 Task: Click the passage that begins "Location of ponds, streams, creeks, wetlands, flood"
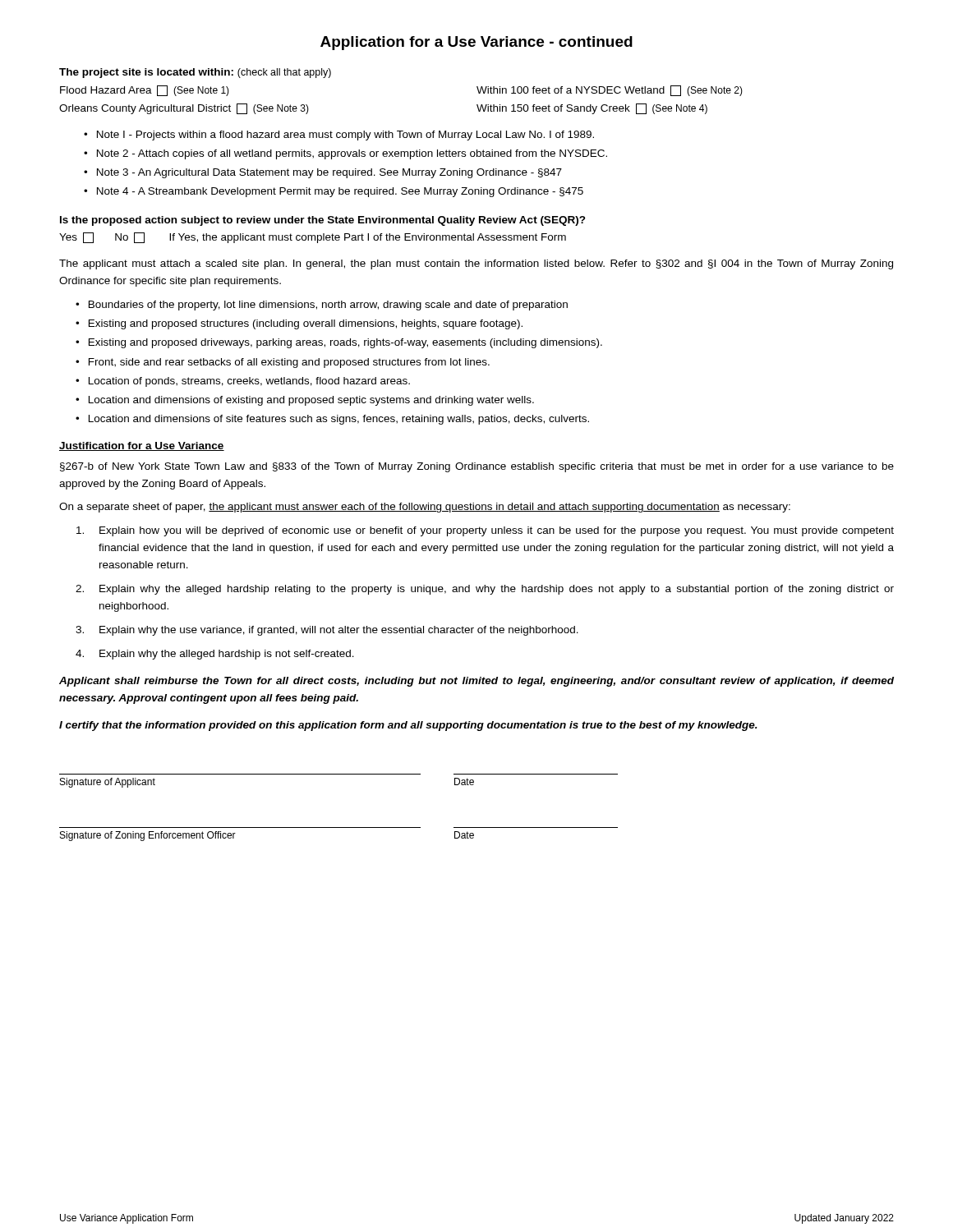pos(249,381)
